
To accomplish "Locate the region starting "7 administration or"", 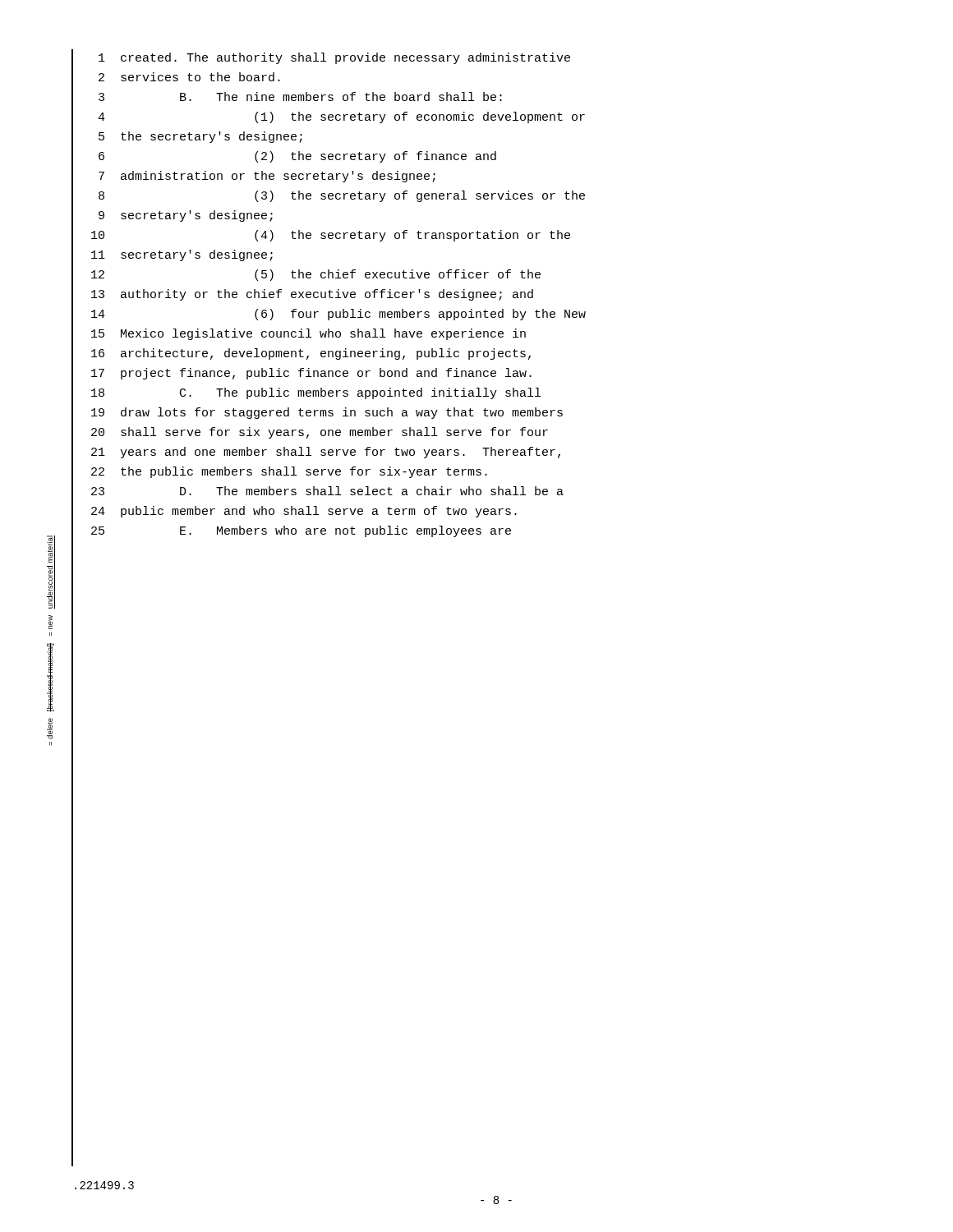I will [x=254, y=177].
